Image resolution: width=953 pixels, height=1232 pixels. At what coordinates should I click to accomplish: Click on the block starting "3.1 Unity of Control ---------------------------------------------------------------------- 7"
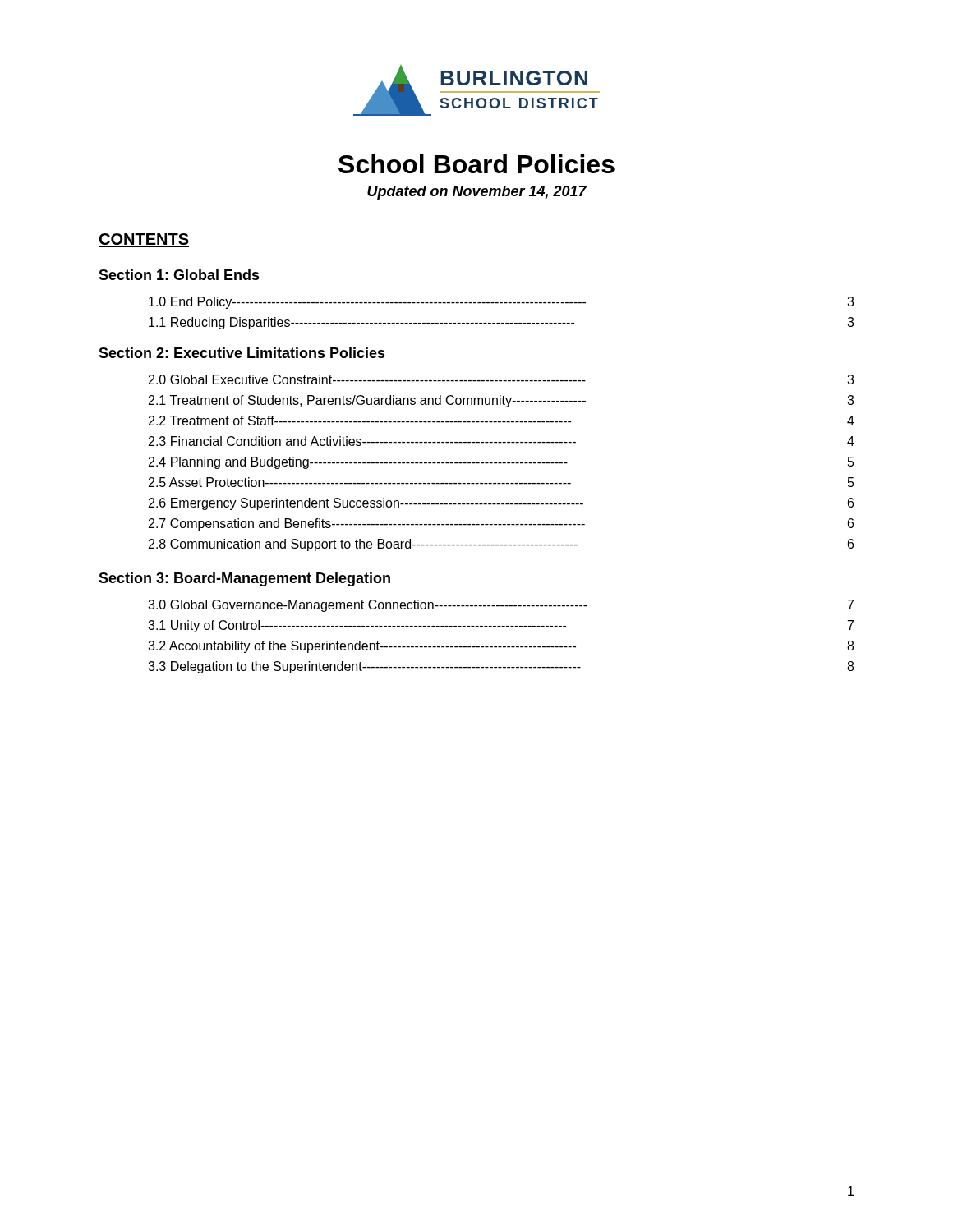(501, 626)
